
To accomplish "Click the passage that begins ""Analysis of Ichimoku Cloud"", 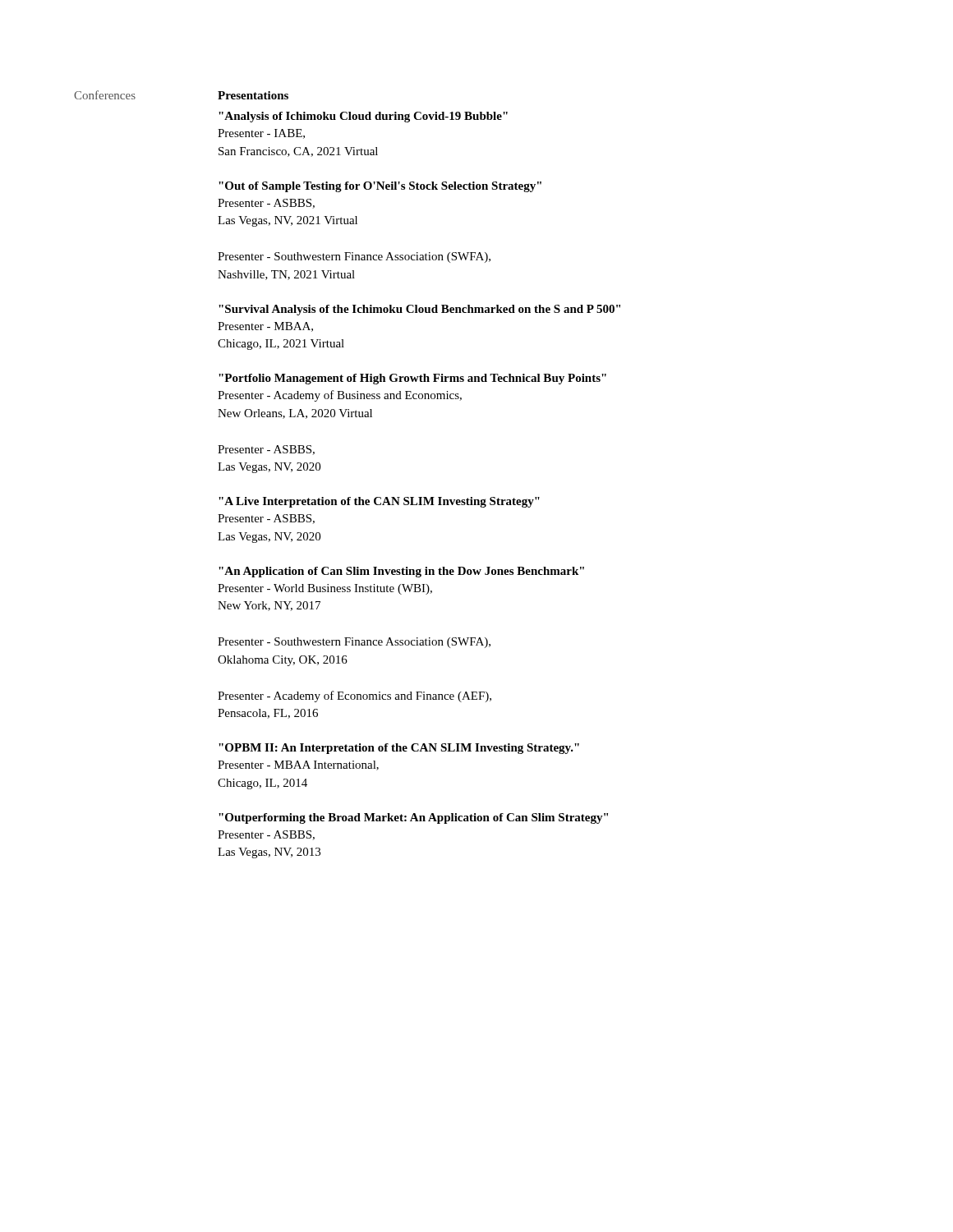I will [x=363, y=117].
